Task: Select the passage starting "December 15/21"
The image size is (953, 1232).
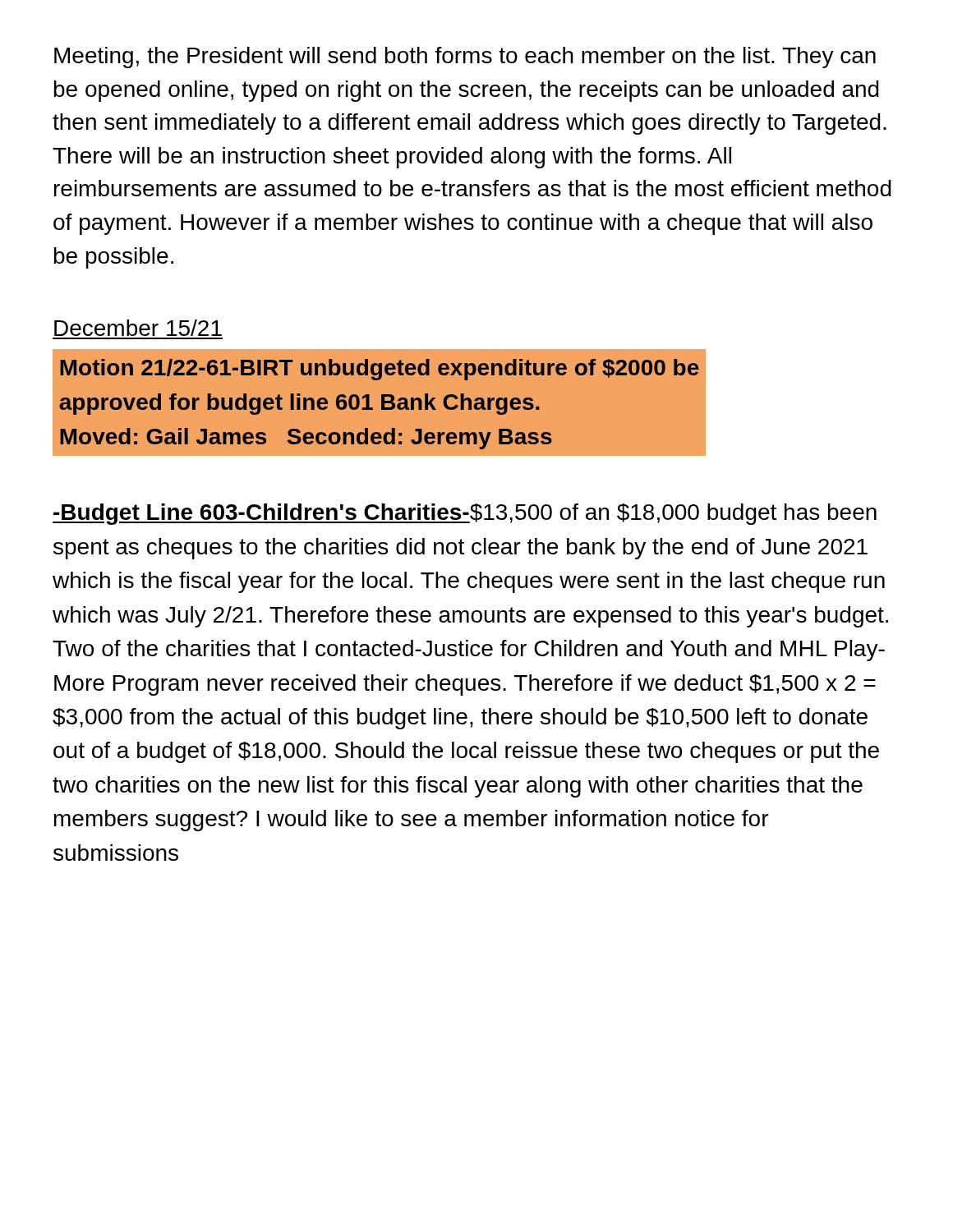Action: pos(138,328)
